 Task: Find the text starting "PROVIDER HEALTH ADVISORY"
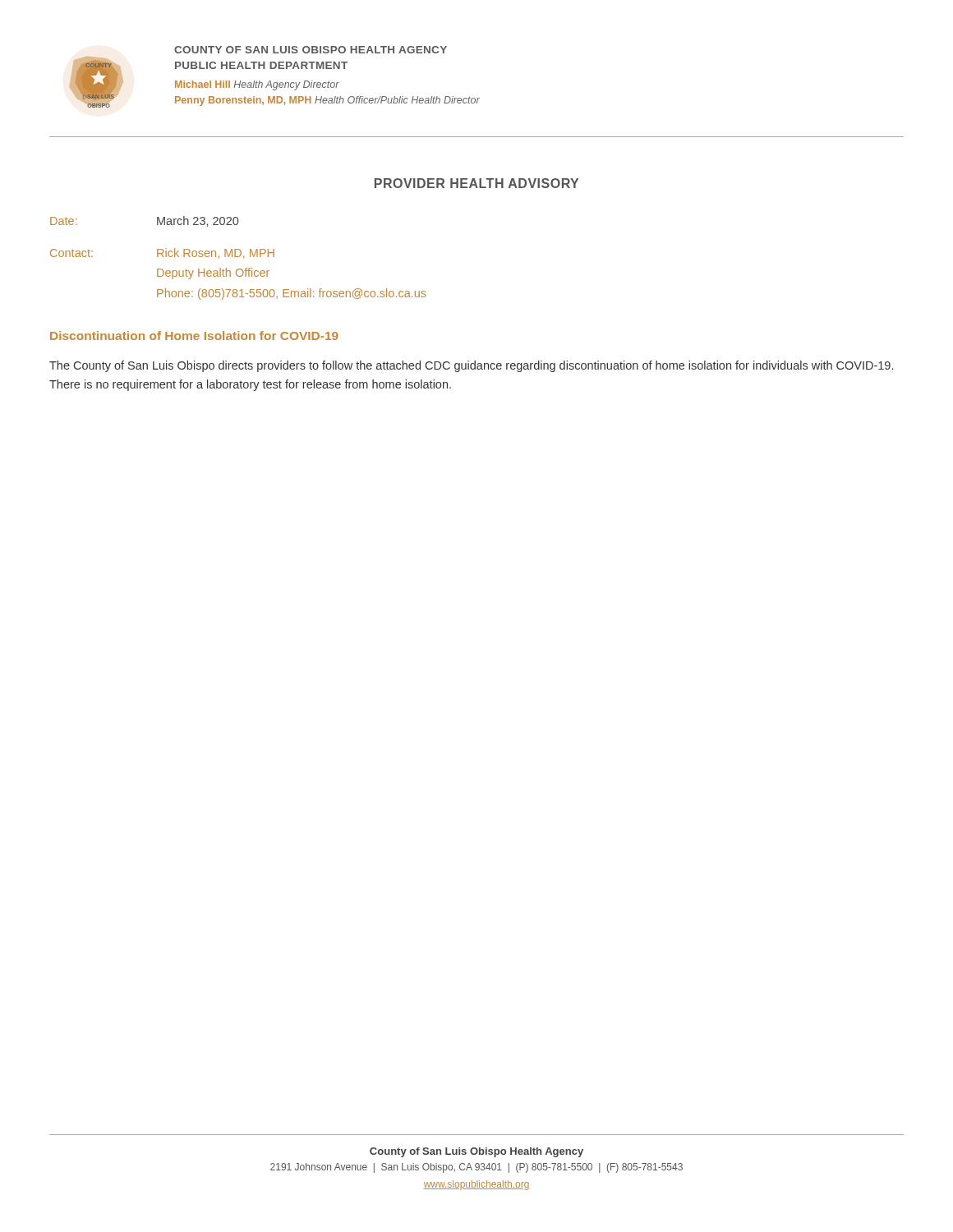point(476,184)
